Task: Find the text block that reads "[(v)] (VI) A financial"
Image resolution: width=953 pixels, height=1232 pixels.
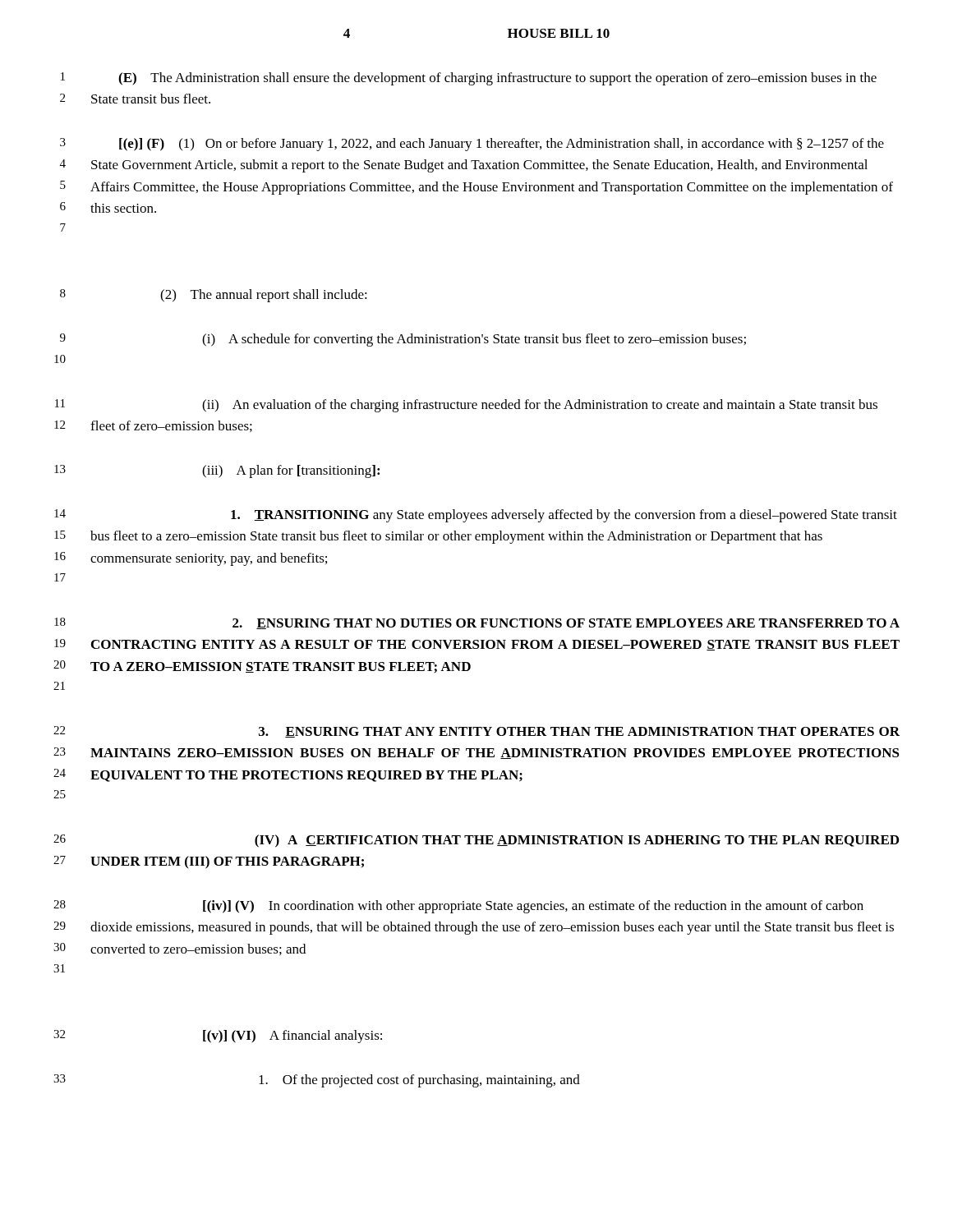Action: (237, 1035)
